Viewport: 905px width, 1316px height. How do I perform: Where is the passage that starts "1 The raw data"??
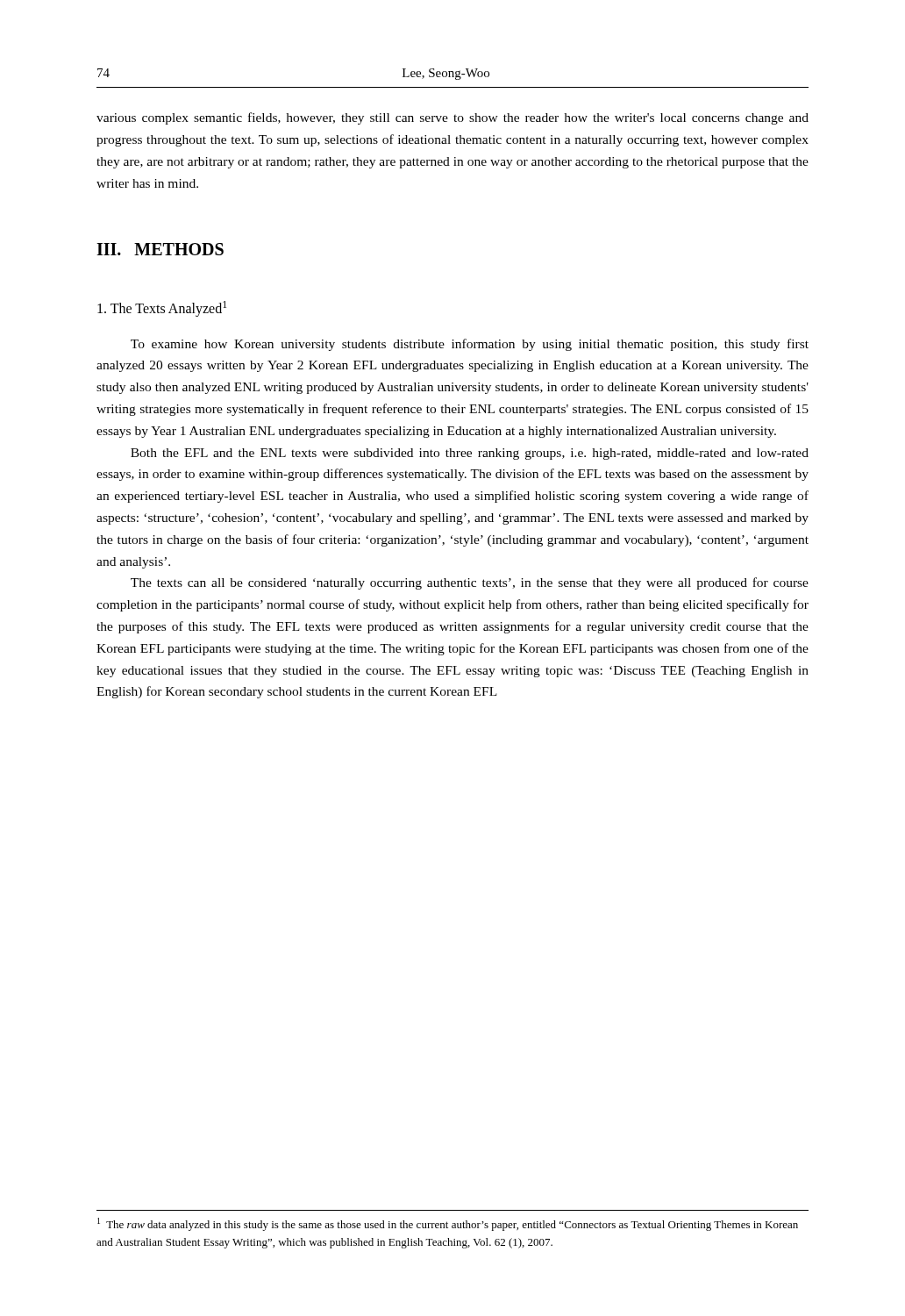click(x=452, y=1232)
